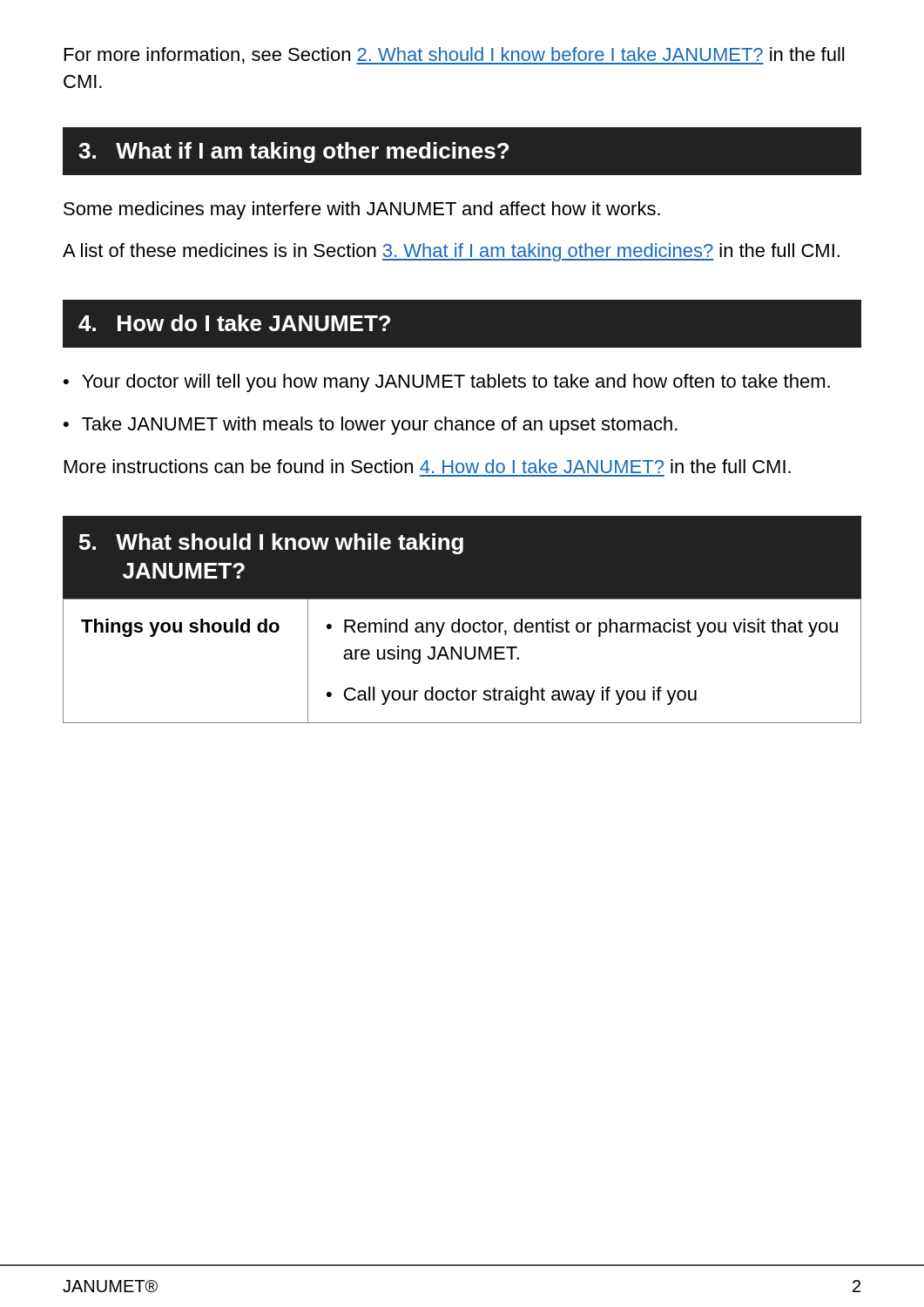
Task: Point to the block starting "3. What if I am taking"
Action: (294, 150)
